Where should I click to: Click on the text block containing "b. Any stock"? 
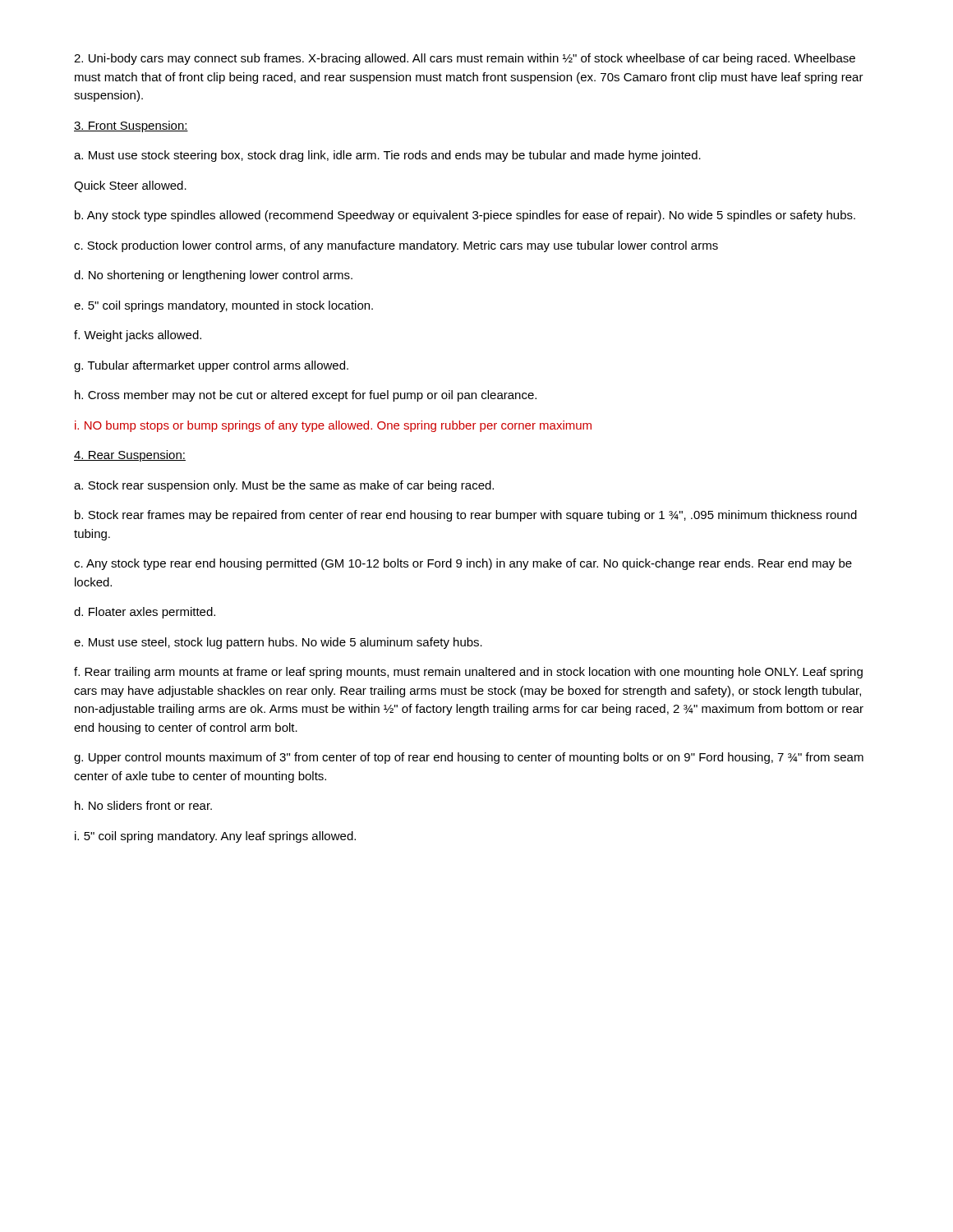coord(465,215)
